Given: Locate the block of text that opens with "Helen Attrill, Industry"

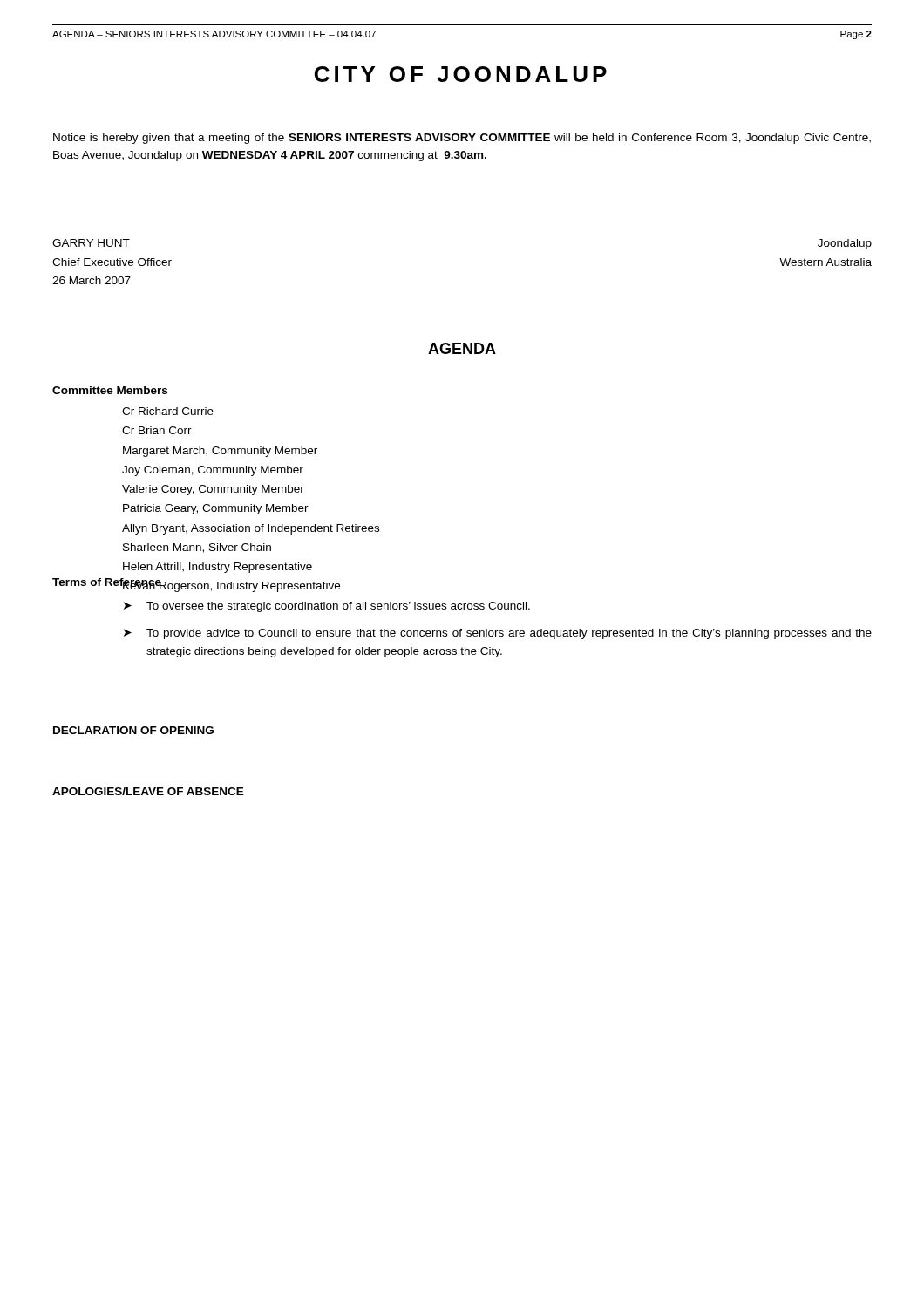Looking at the screenshot, I should (217, 566).
